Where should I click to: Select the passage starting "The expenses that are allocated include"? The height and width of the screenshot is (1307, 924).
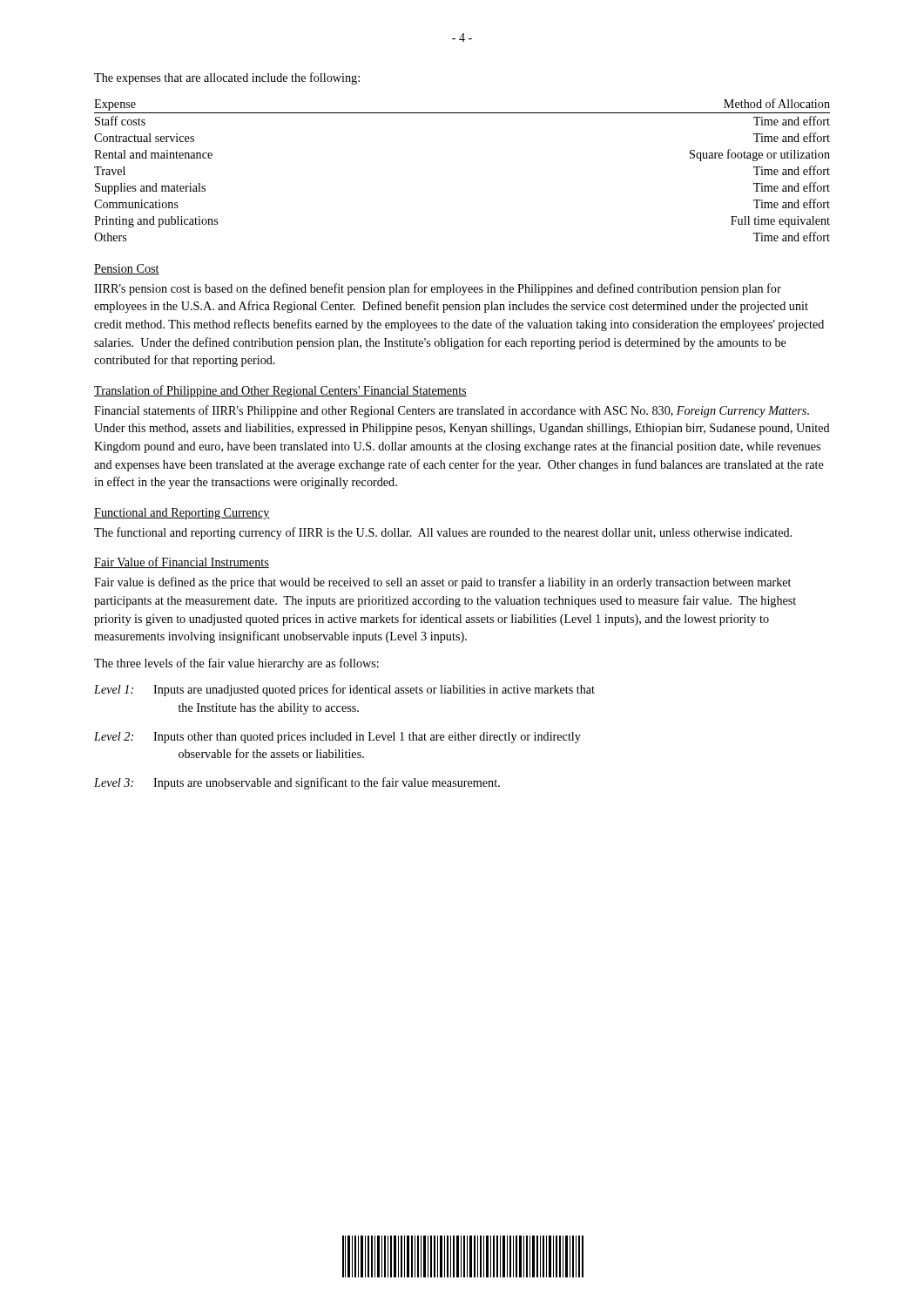point(227,78)
